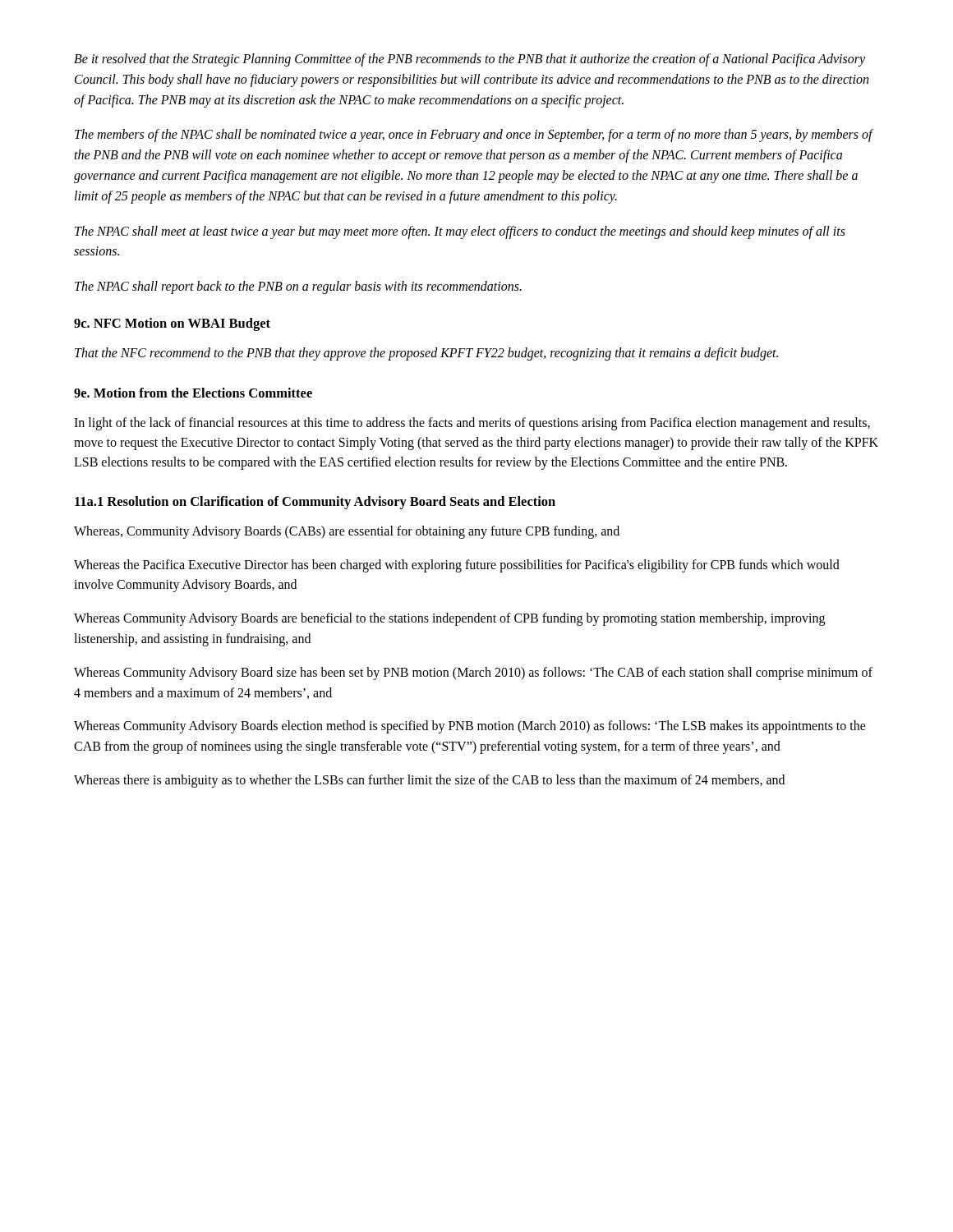Point to the block beginning "In light of the"

tap(476, 442)
